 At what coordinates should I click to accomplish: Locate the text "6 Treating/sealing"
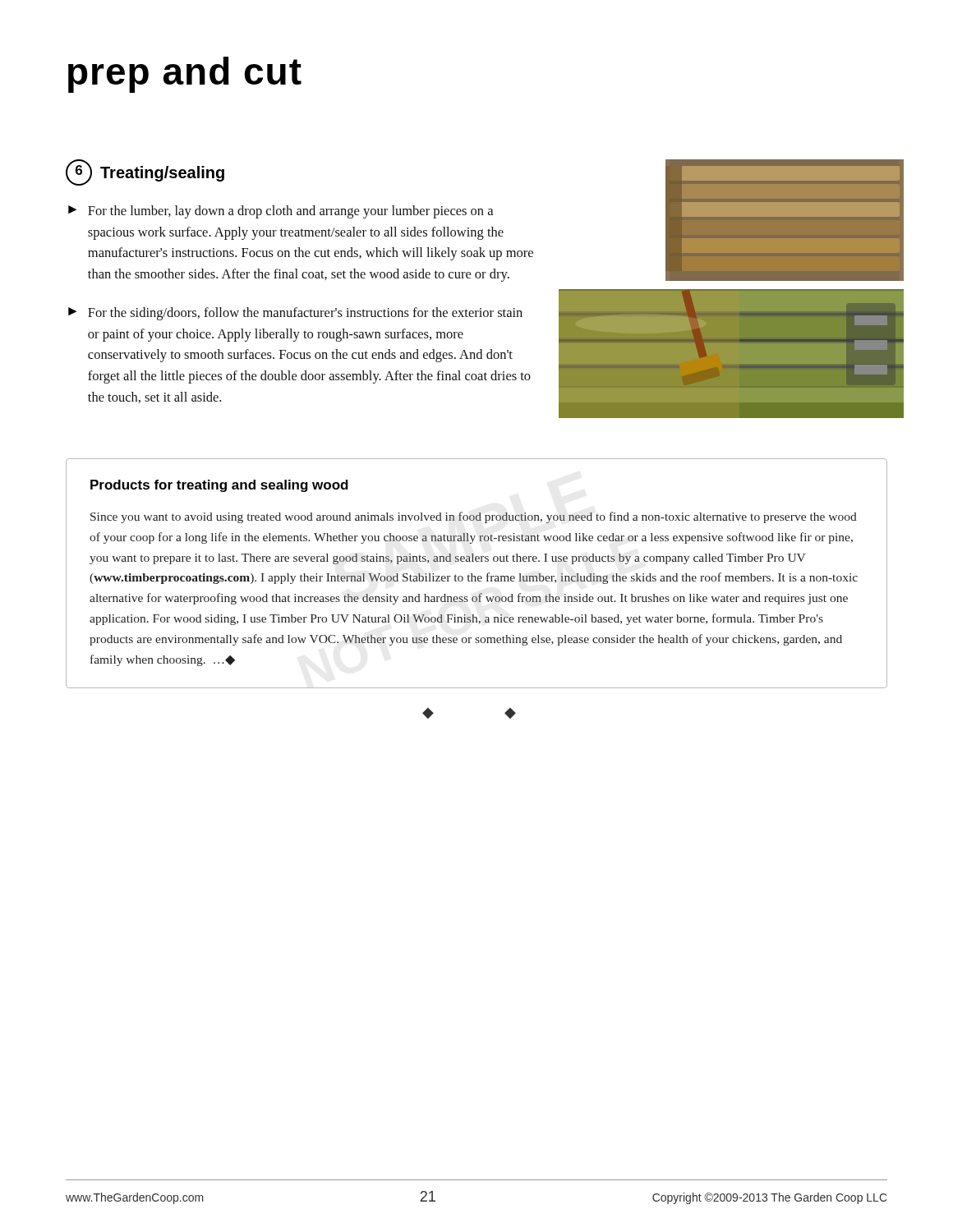(145, 172)
